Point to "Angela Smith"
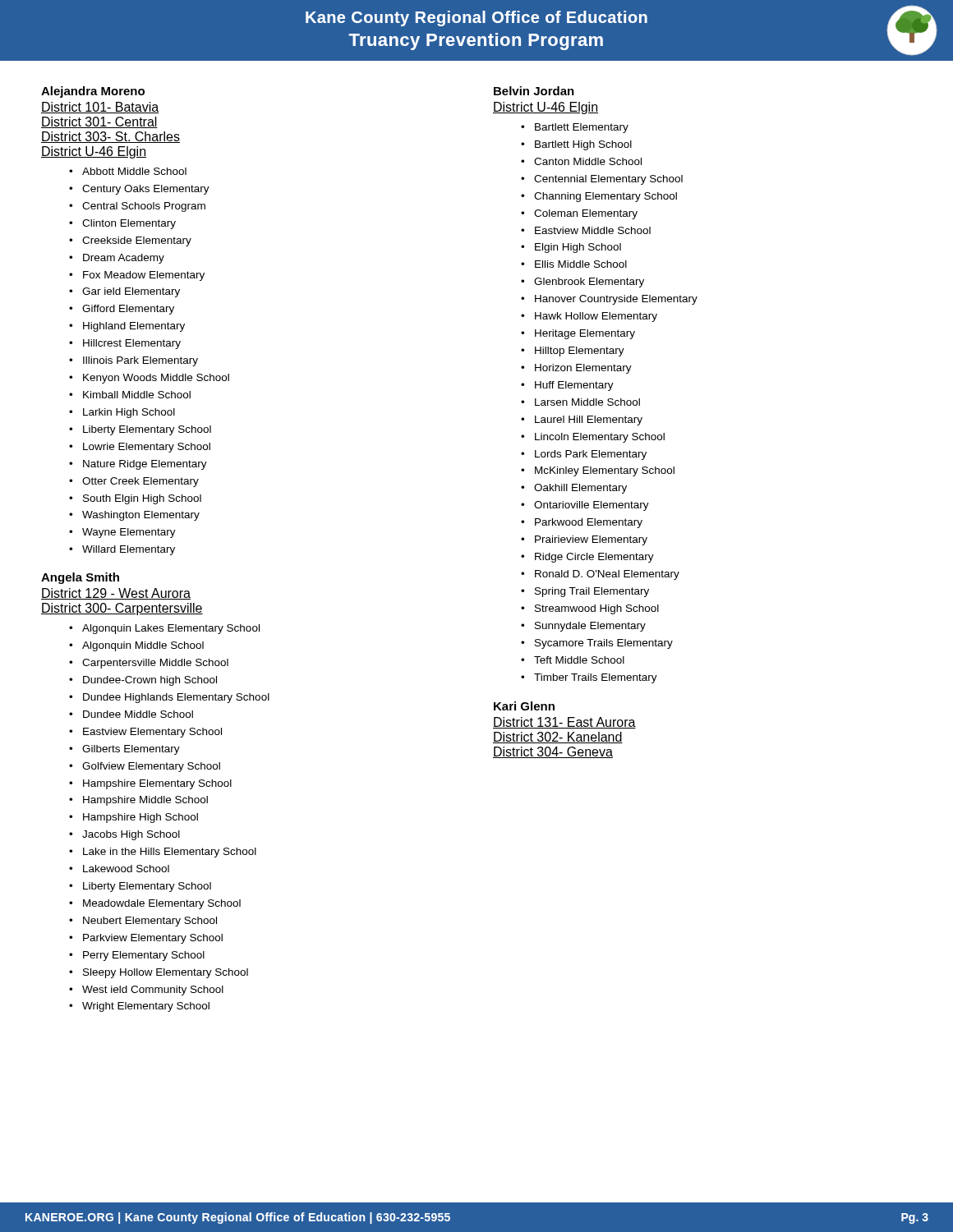The width and height of the screenshot is (953, 1232). pos(80,577)
